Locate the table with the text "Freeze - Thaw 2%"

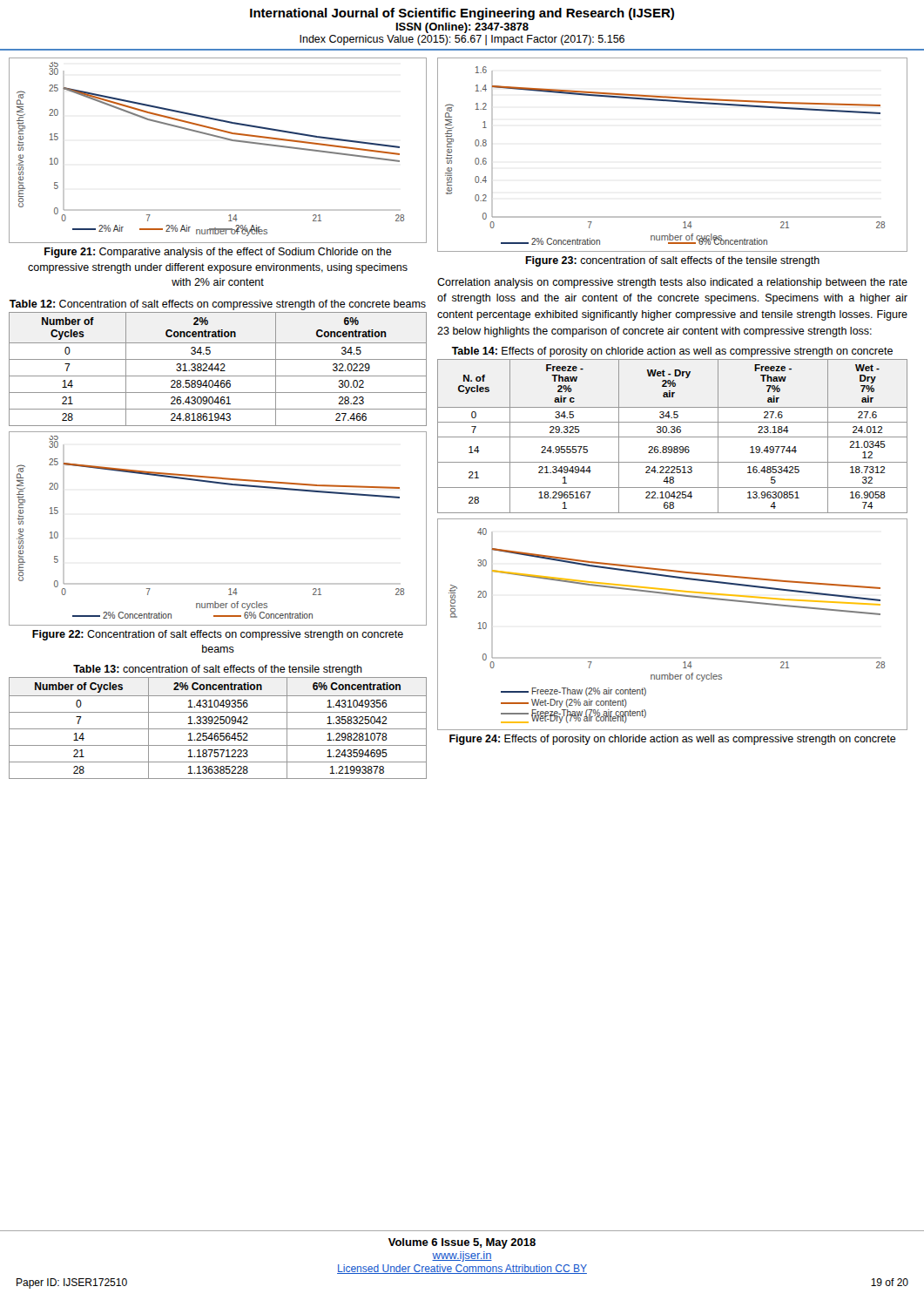[x=672, y=436]
